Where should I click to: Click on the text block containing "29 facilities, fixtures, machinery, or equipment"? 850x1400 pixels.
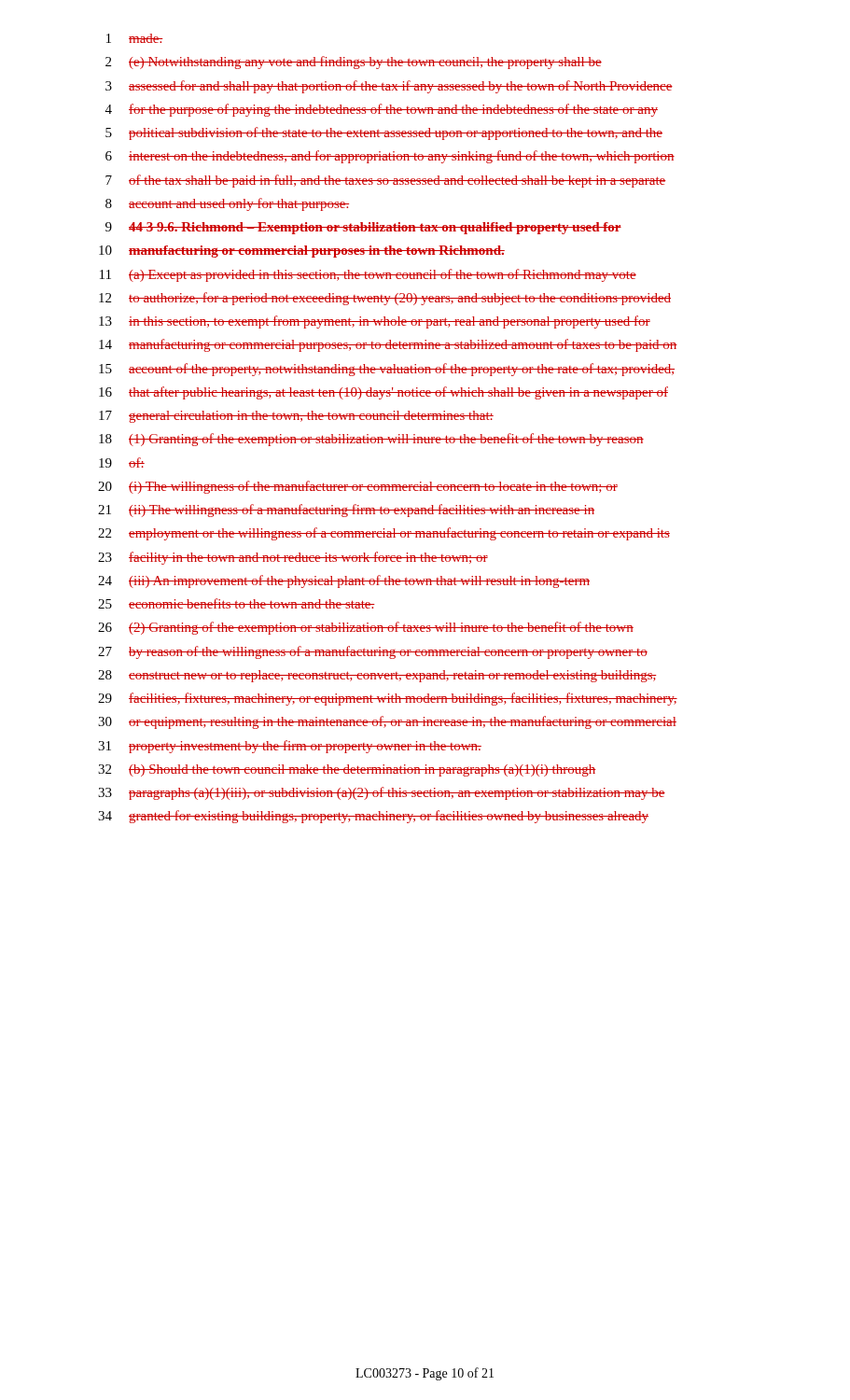(425, 699)
